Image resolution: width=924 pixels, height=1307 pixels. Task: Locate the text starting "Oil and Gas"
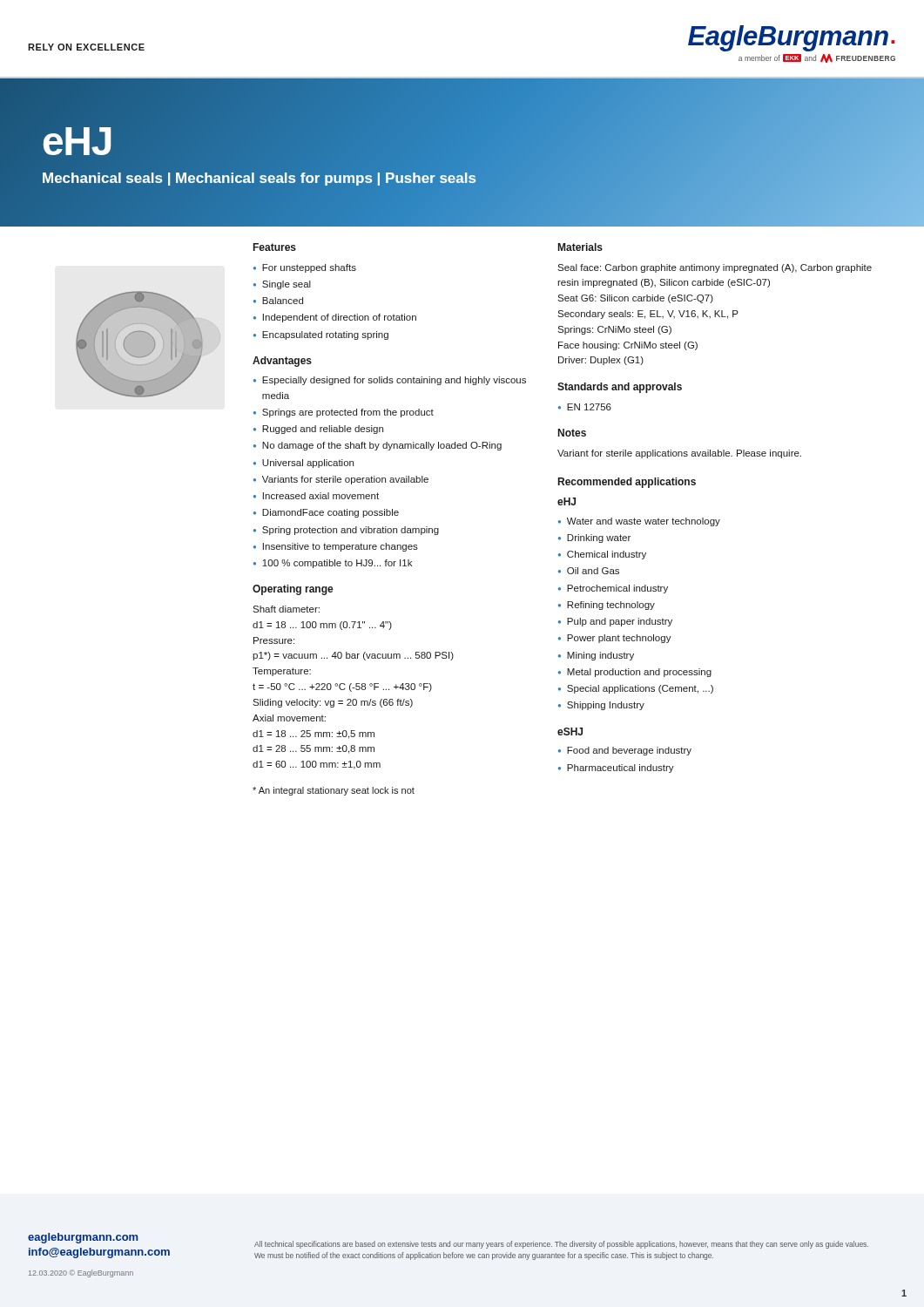[x=593, y=571]
